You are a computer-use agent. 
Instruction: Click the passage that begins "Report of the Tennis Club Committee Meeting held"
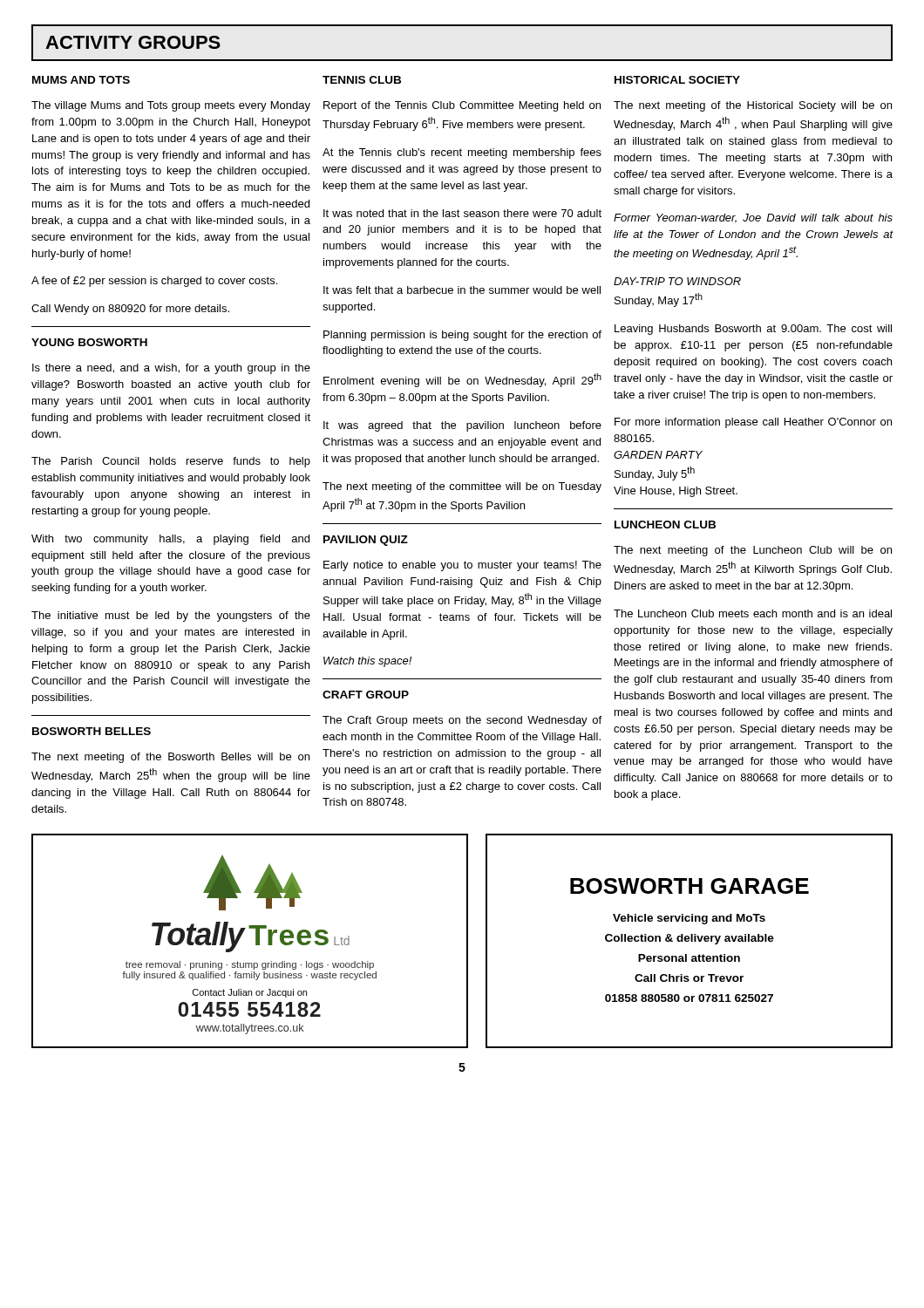(462, 106)
